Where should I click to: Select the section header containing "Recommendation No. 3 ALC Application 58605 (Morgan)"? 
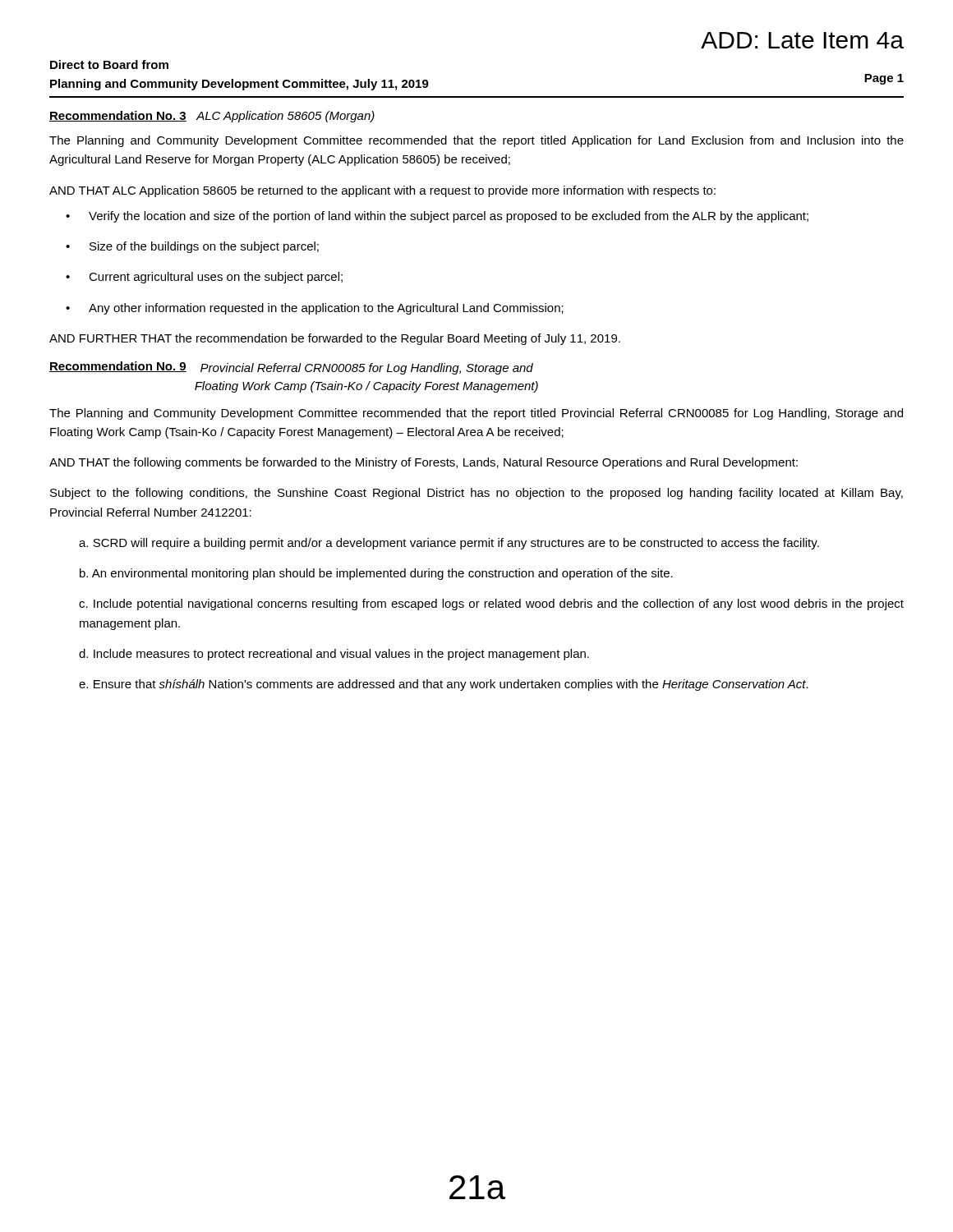212,115
